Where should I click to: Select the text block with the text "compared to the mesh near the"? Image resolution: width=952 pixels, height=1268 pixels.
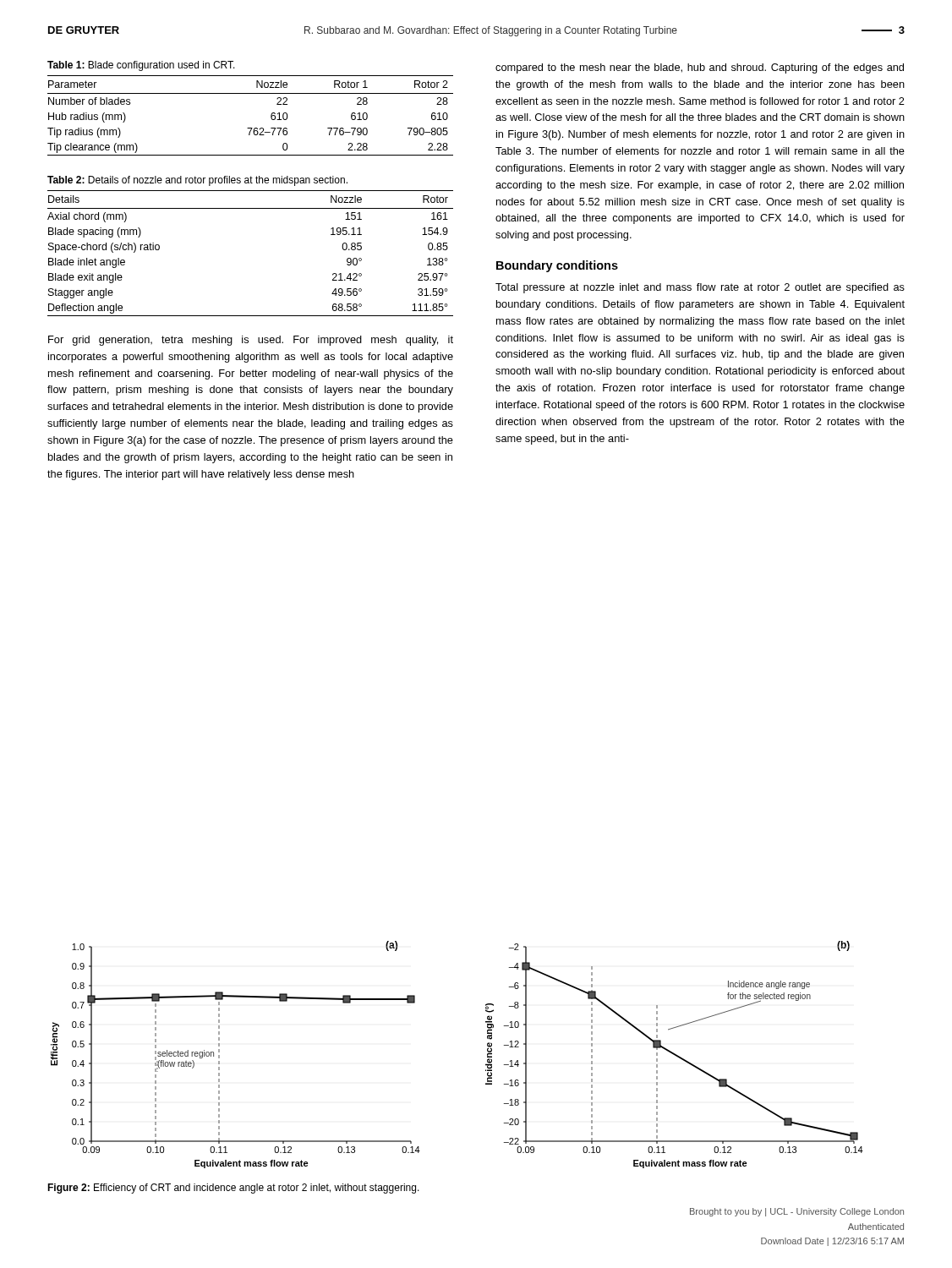pos(700,151)
